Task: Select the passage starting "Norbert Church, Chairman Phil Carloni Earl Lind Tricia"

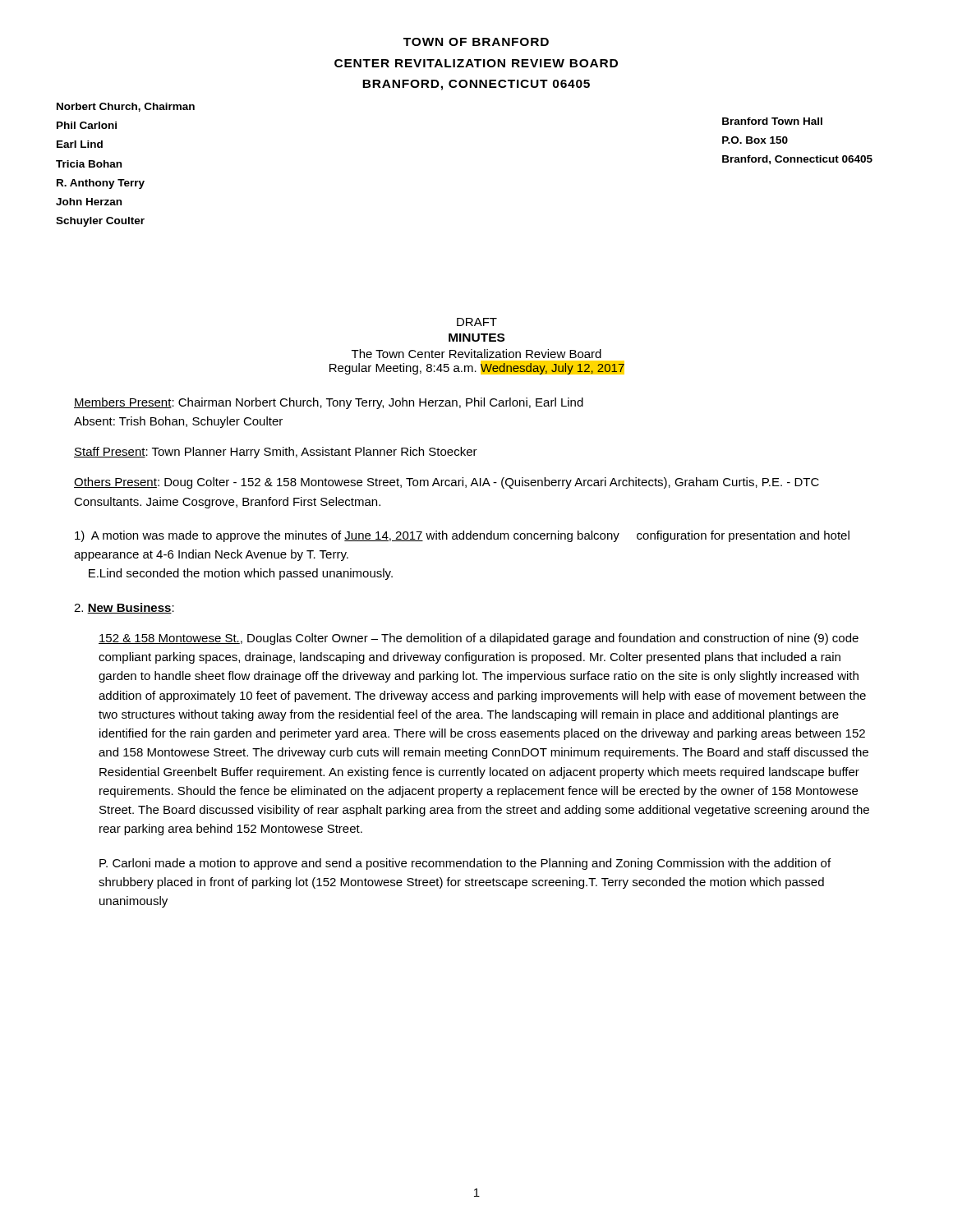Action: pos(126,164)
